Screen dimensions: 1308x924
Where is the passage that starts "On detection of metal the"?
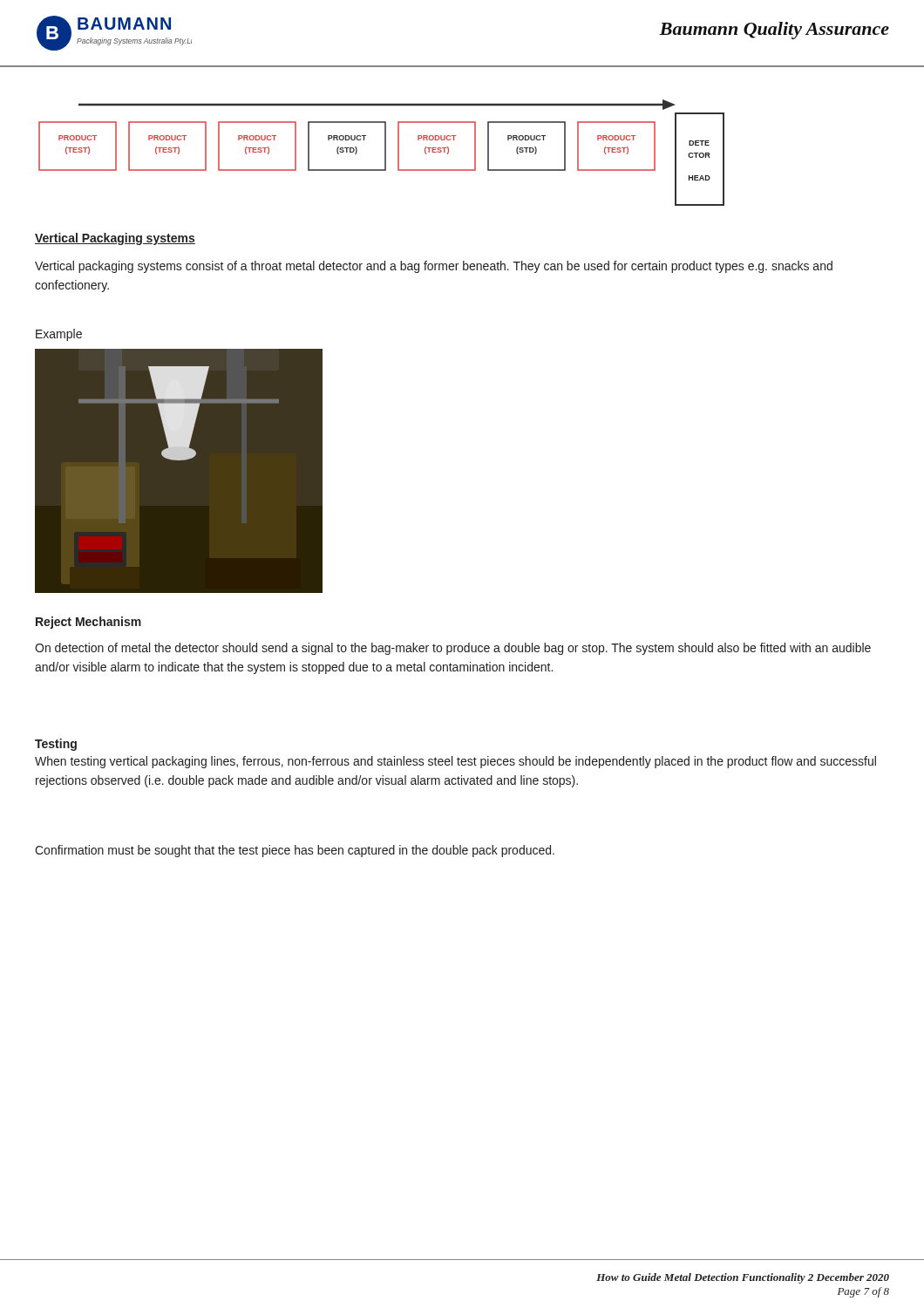(x=453, y=657)
